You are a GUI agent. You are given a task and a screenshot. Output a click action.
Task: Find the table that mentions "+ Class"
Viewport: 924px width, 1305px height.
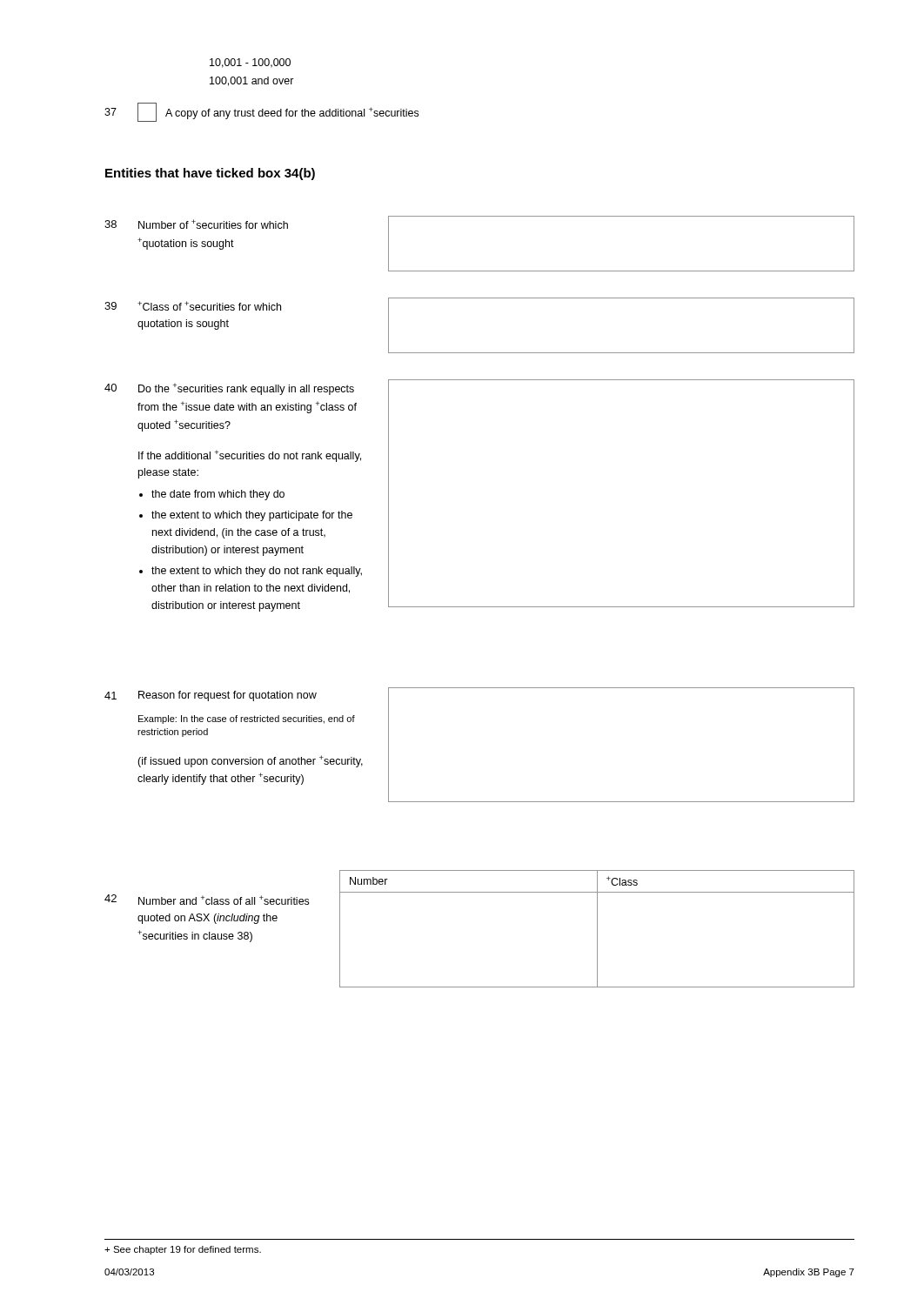(x=597, y=929)
